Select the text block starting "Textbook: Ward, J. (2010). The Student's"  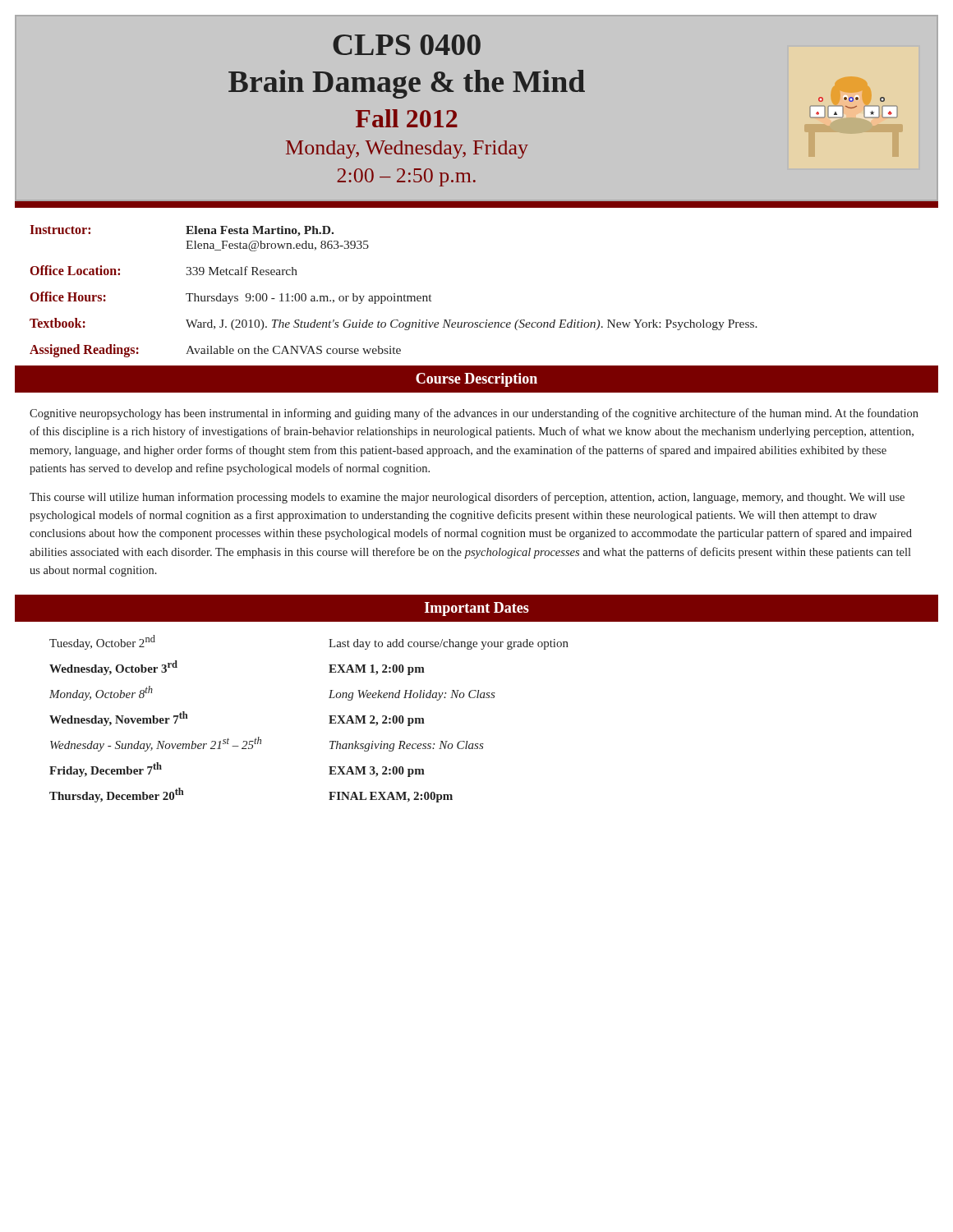point(476,323)
